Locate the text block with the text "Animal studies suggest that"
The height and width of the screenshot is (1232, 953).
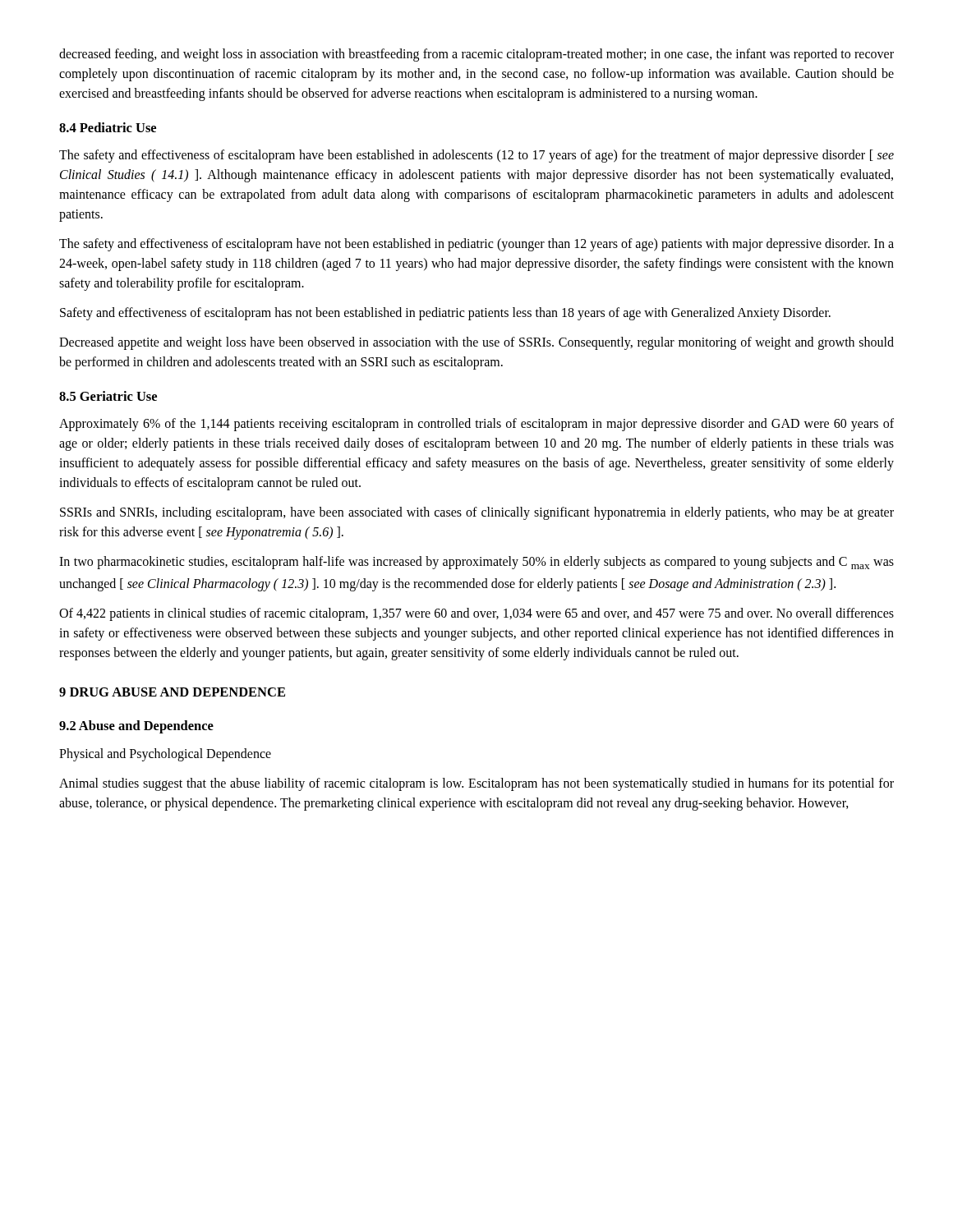[x=476, y=793]
